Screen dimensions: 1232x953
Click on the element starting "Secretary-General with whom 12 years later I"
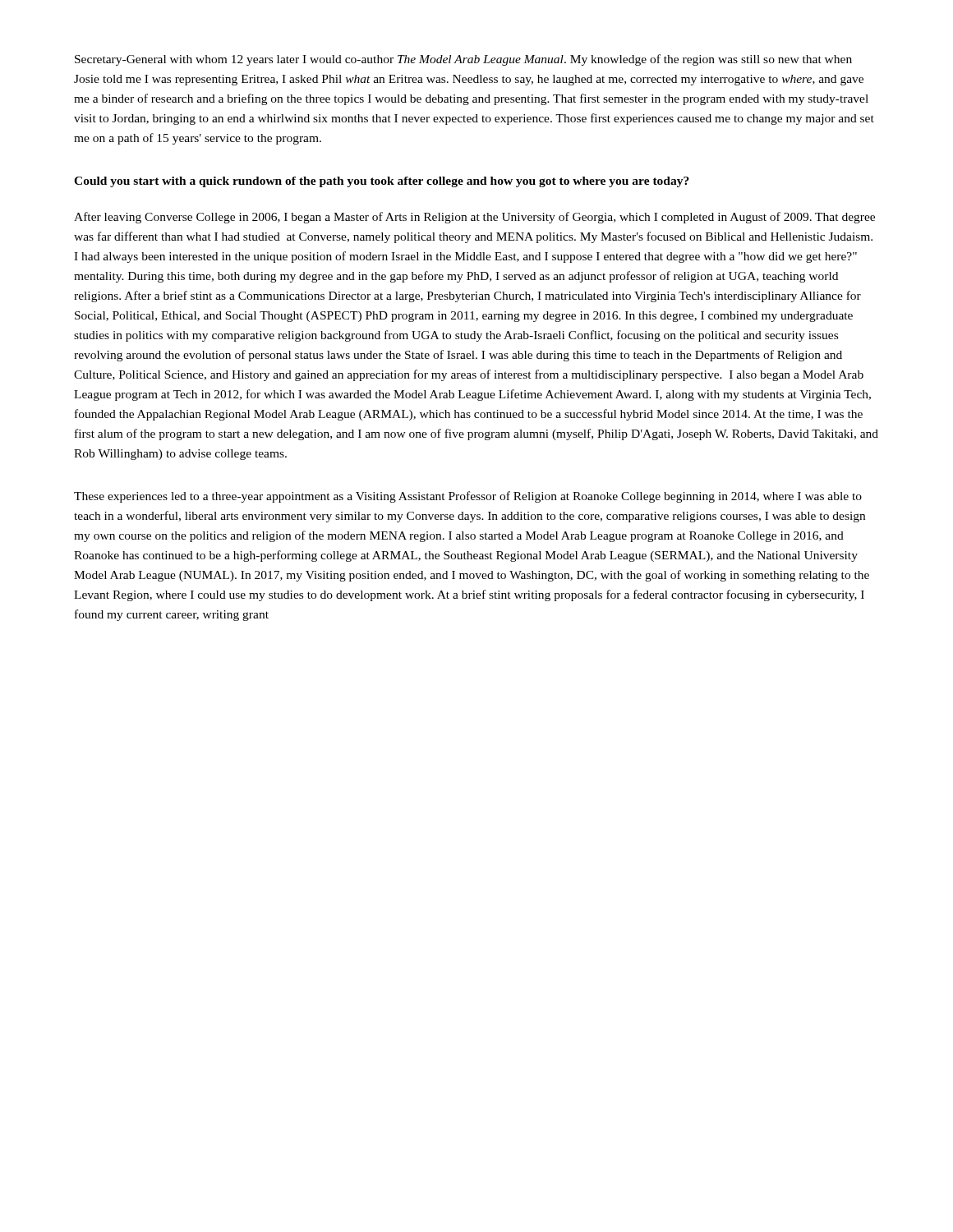coord(474,98)
